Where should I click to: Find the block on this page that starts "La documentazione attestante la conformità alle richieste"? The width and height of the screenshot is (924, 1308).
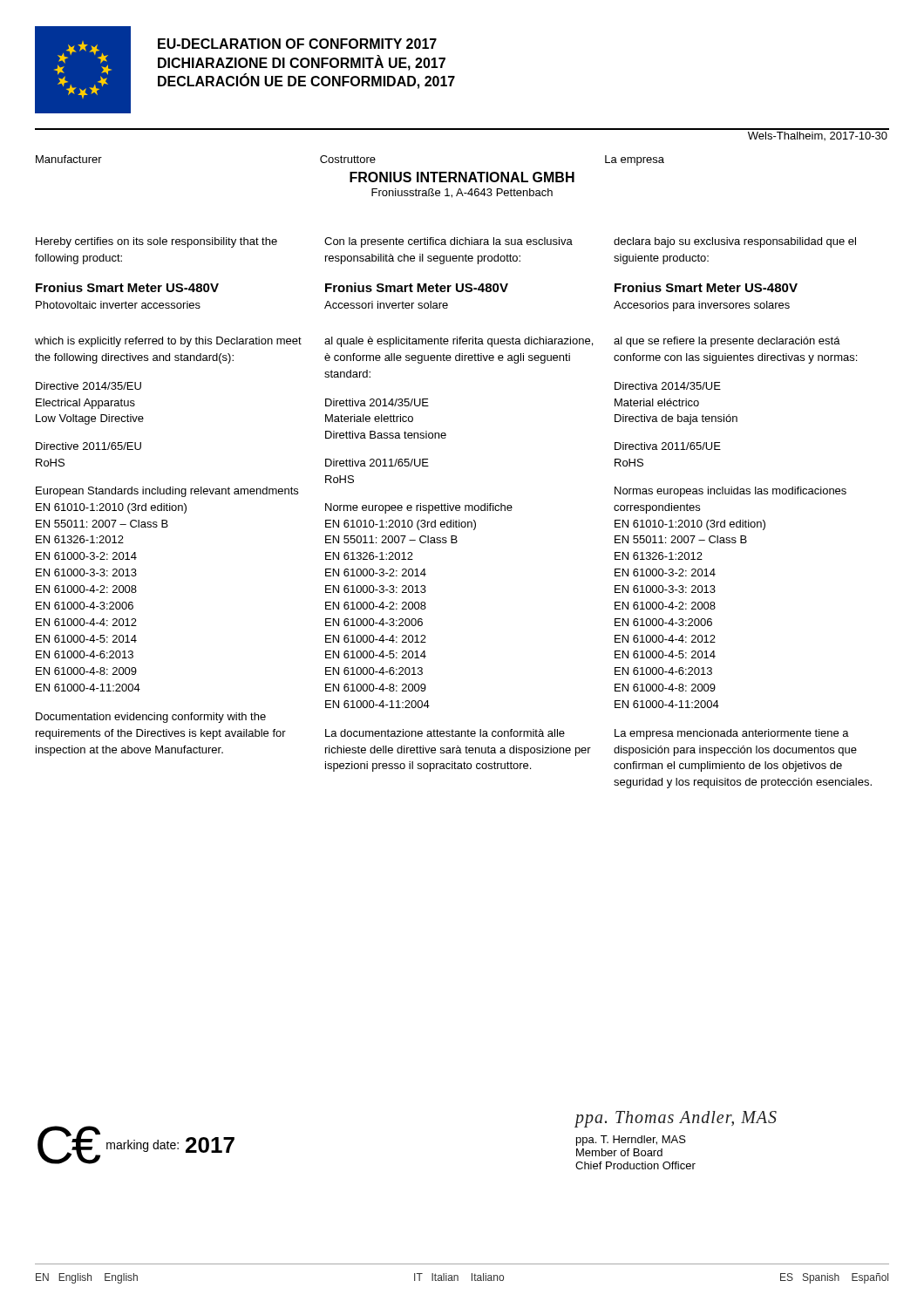click(x=462, y=750)
